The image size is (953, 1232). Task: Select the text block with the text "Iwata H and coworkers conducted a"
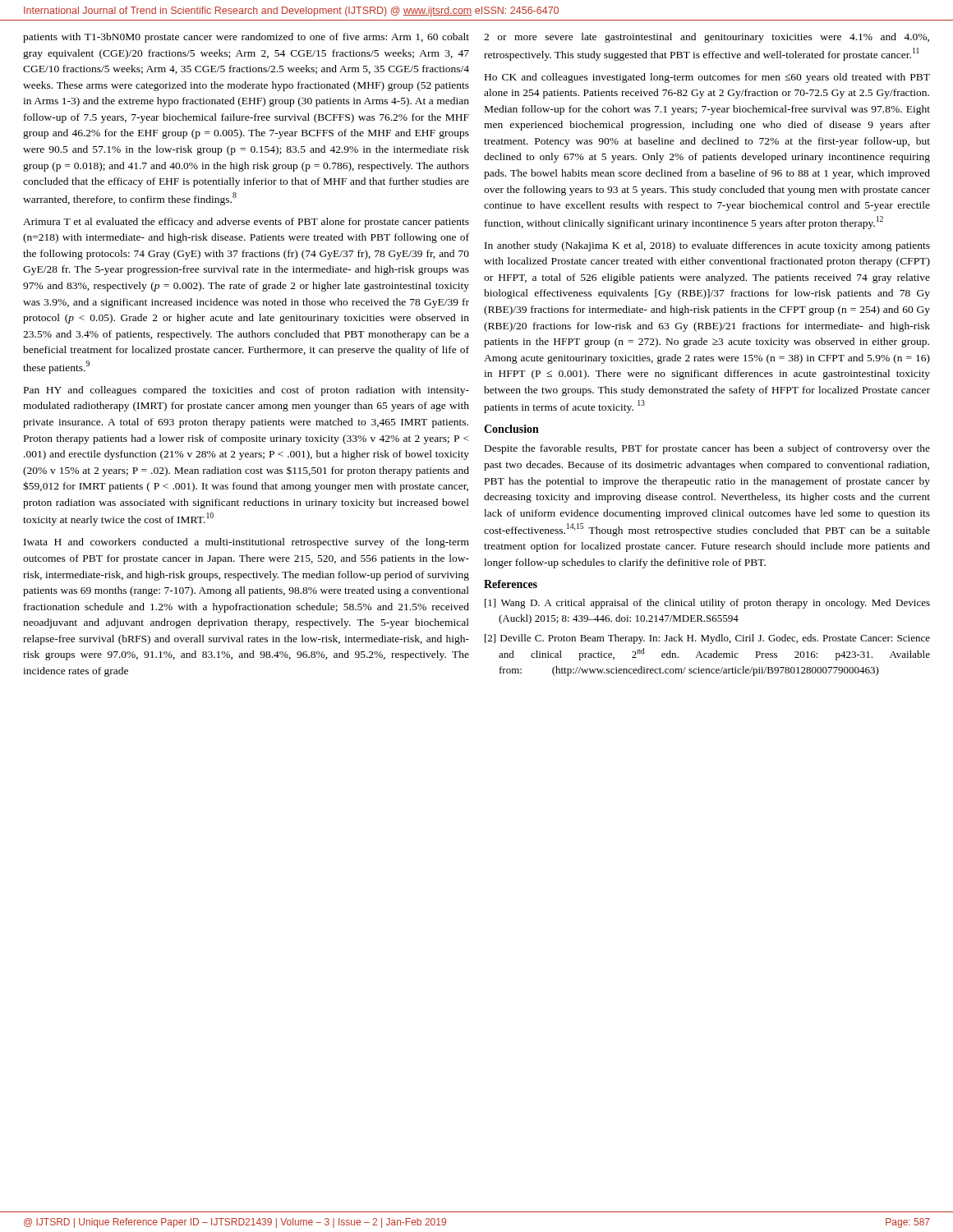246,607
